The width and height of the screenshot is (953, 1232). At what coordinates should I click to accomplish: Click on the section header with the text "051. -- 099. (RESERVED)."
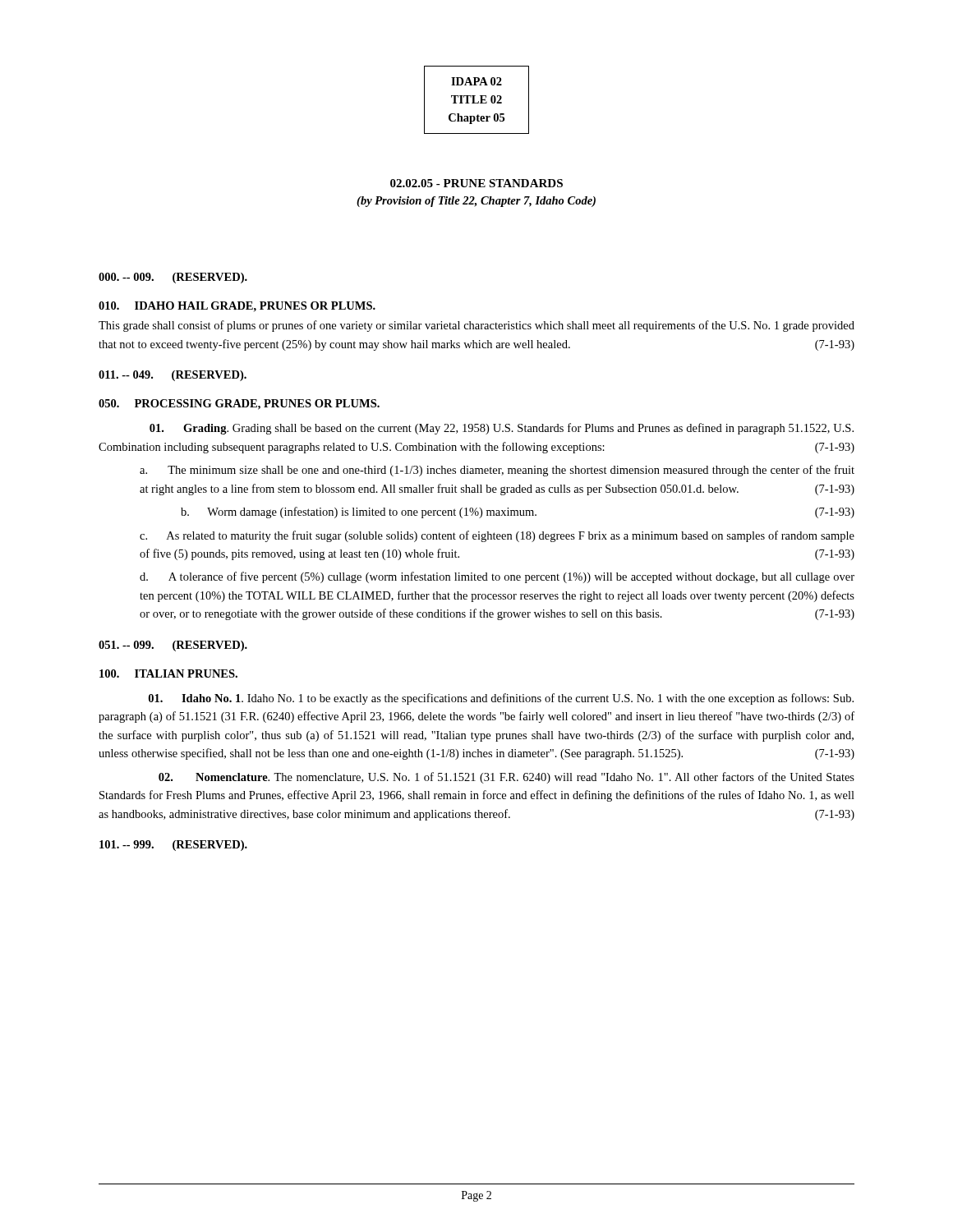point(173,645)
